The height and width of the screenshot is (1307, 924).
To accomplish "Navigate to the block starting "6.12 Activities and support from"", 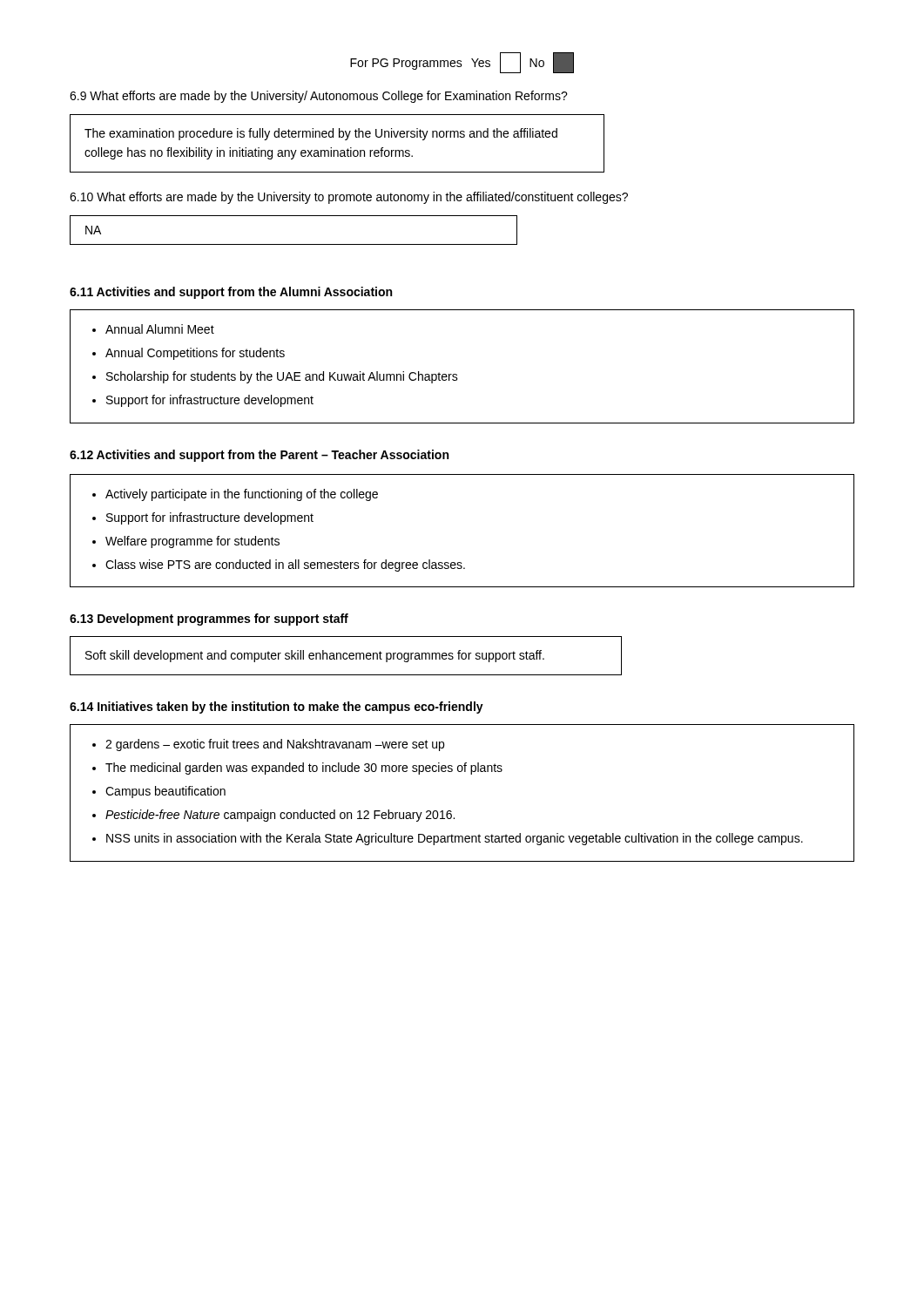I will pos(260,454).
